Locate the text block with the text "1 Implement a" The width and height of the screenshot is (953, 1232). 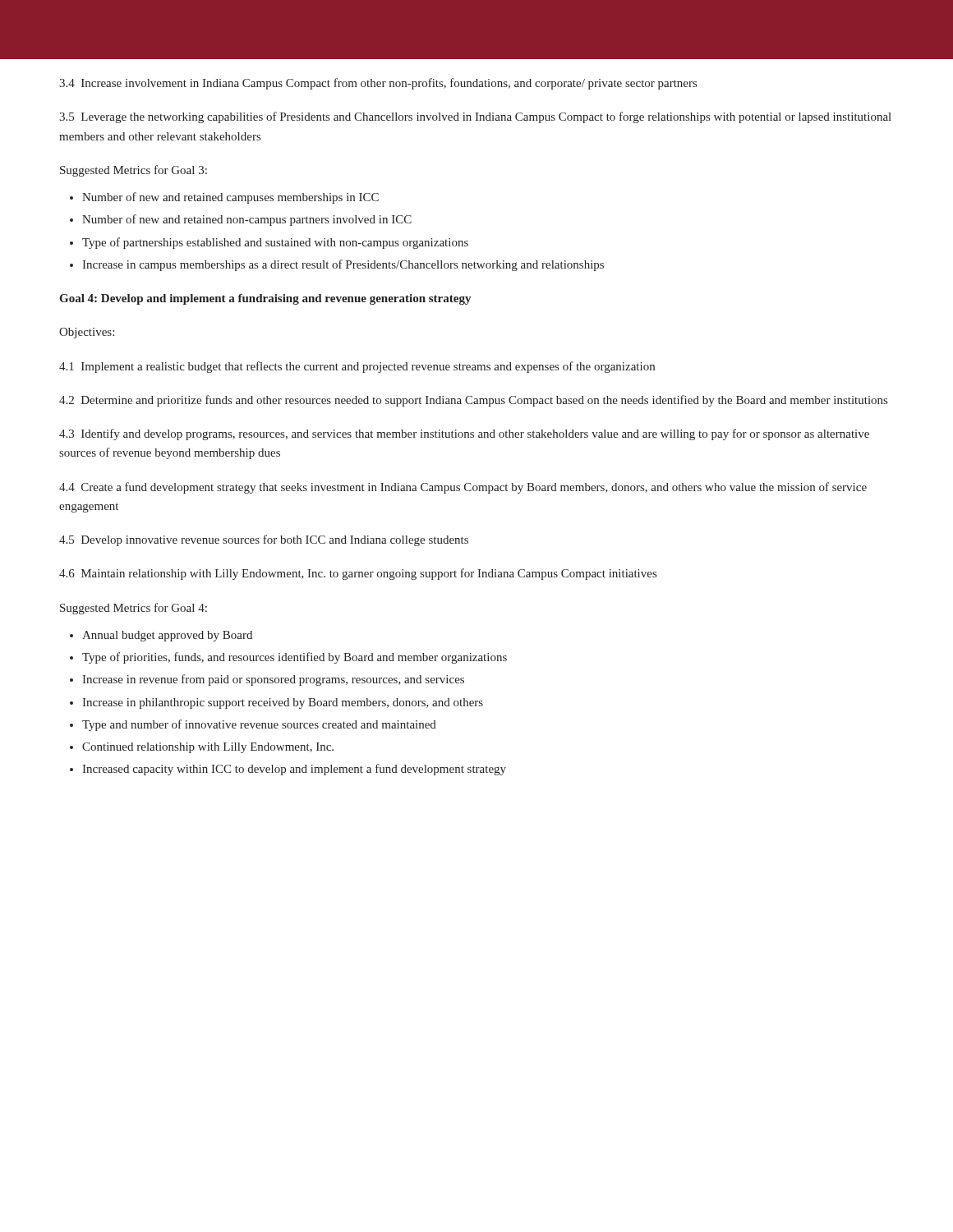357,366
